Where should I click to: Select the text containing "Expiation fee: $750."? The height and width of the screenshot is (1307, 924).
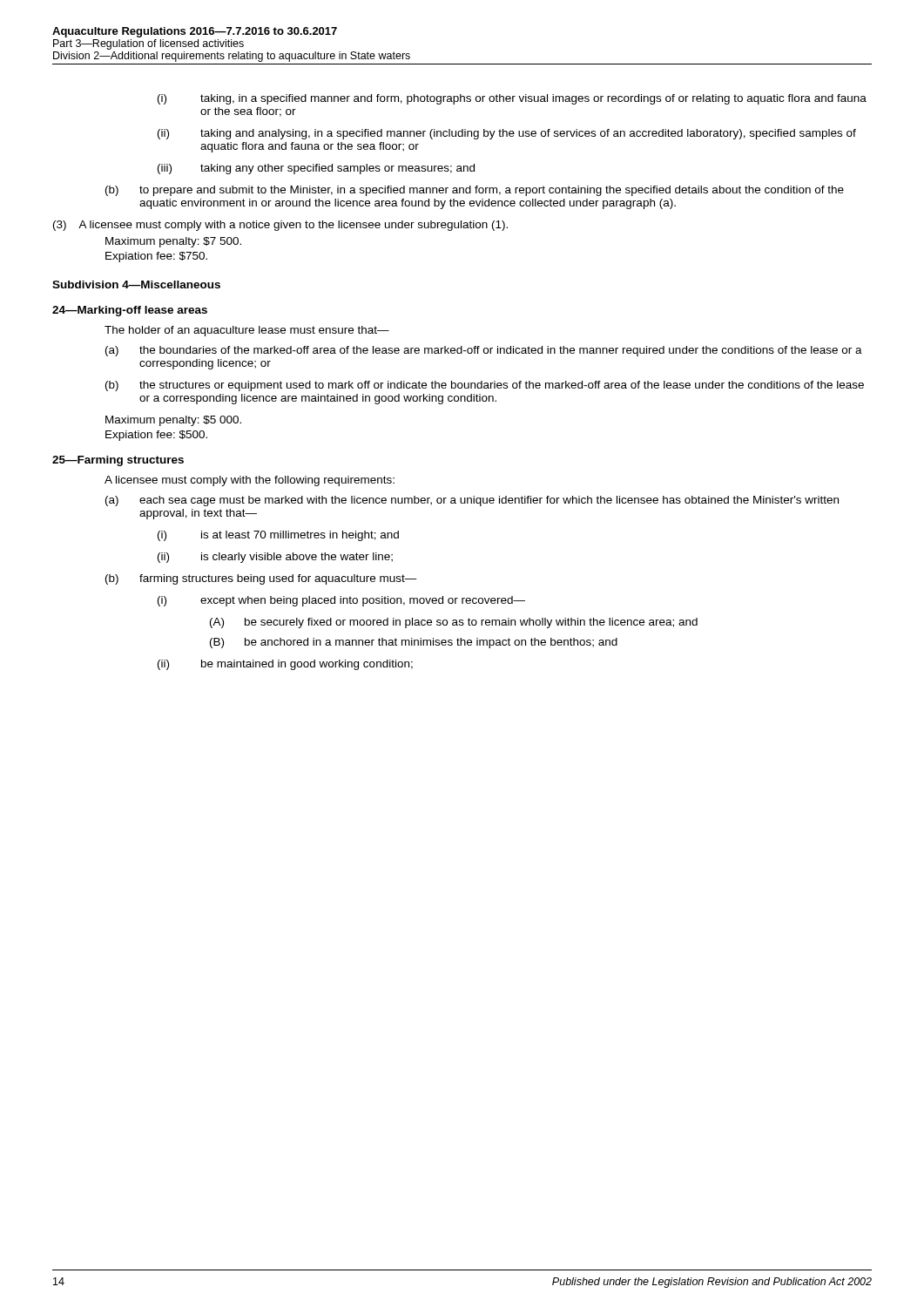click(x=156, y=256)
